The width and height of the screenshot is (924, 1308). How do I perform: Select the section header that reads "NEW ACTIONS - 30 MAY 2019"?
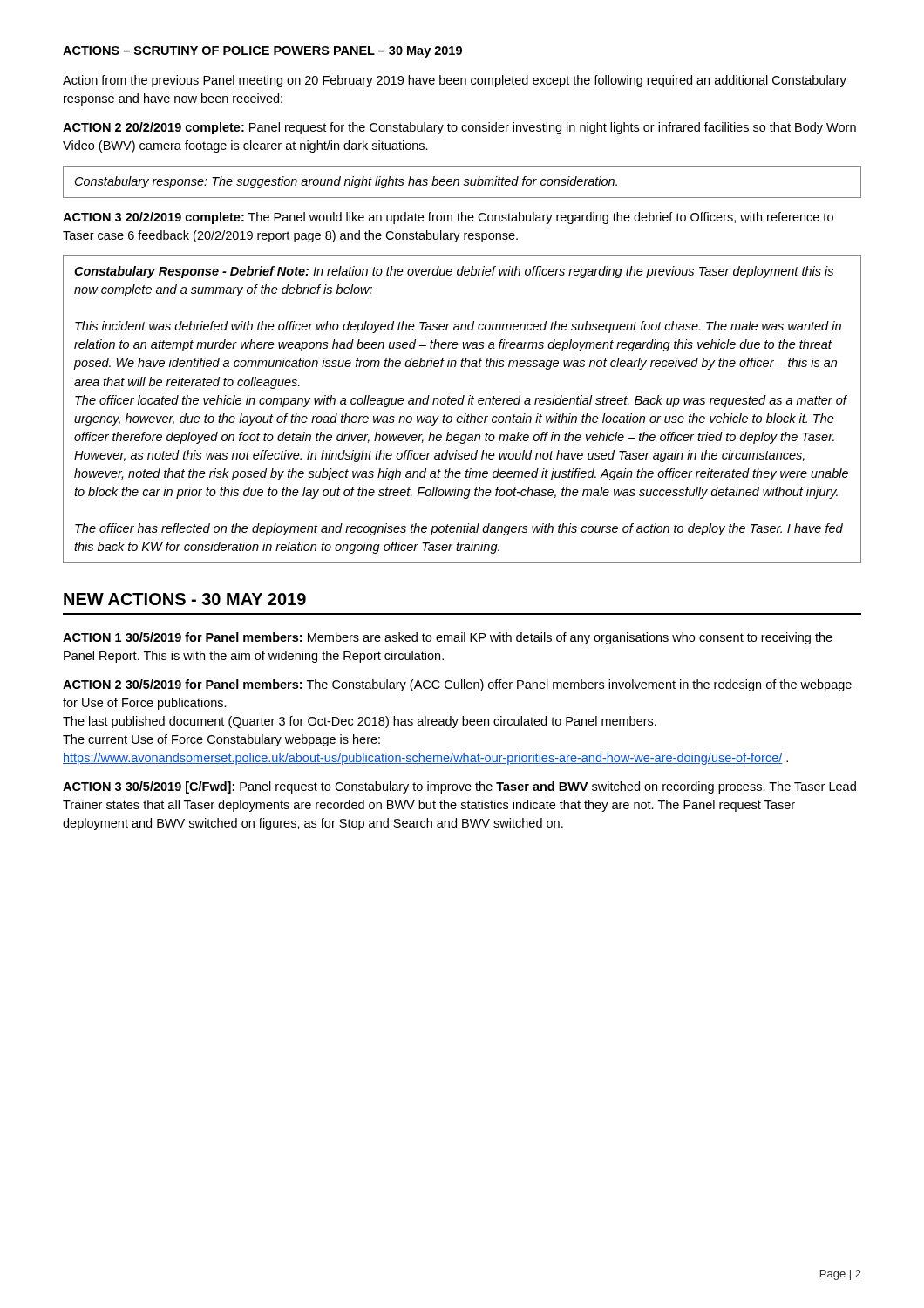185,599
